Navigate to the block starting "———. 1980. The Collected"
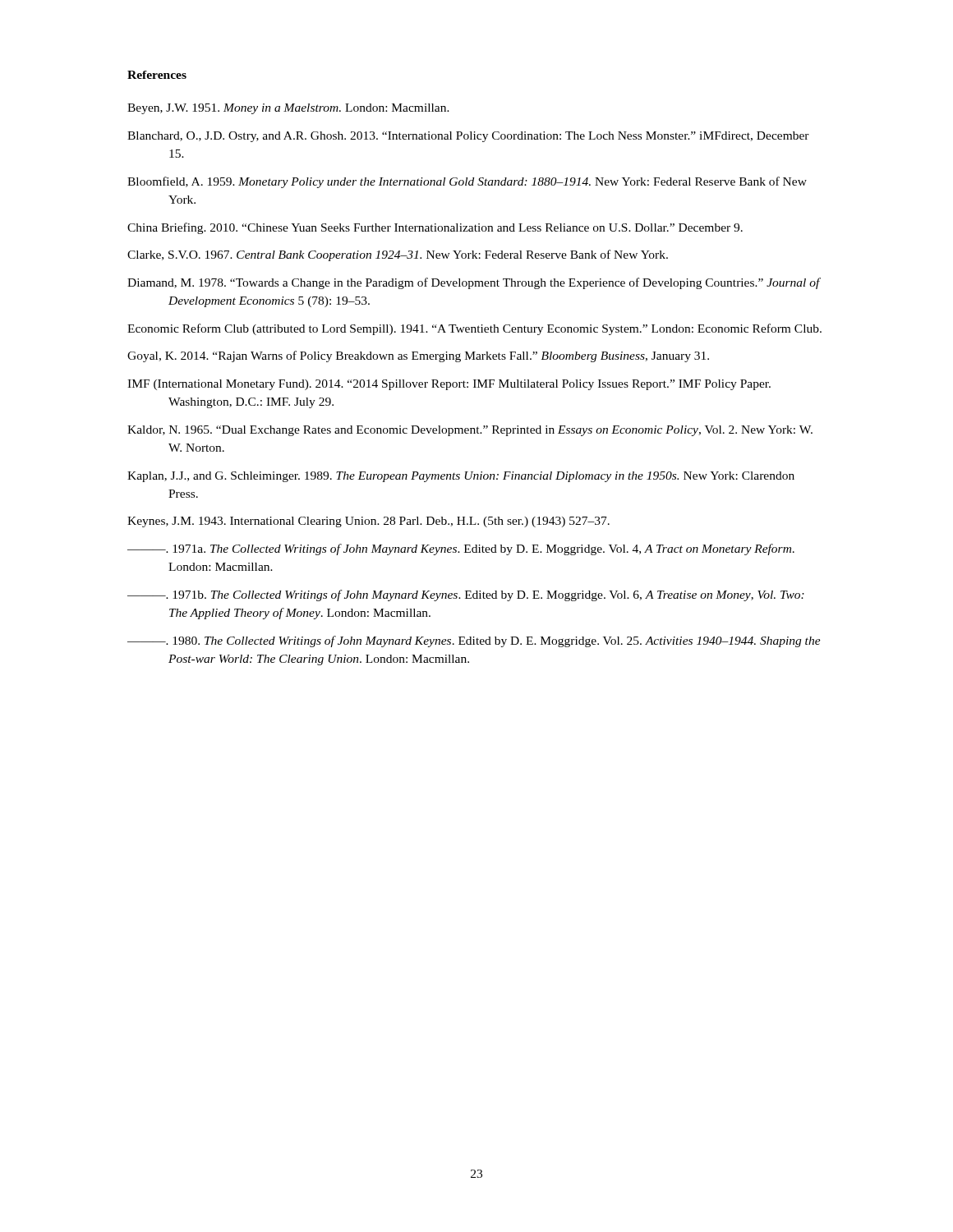953x1232 pixels. [x=474, y=649]
